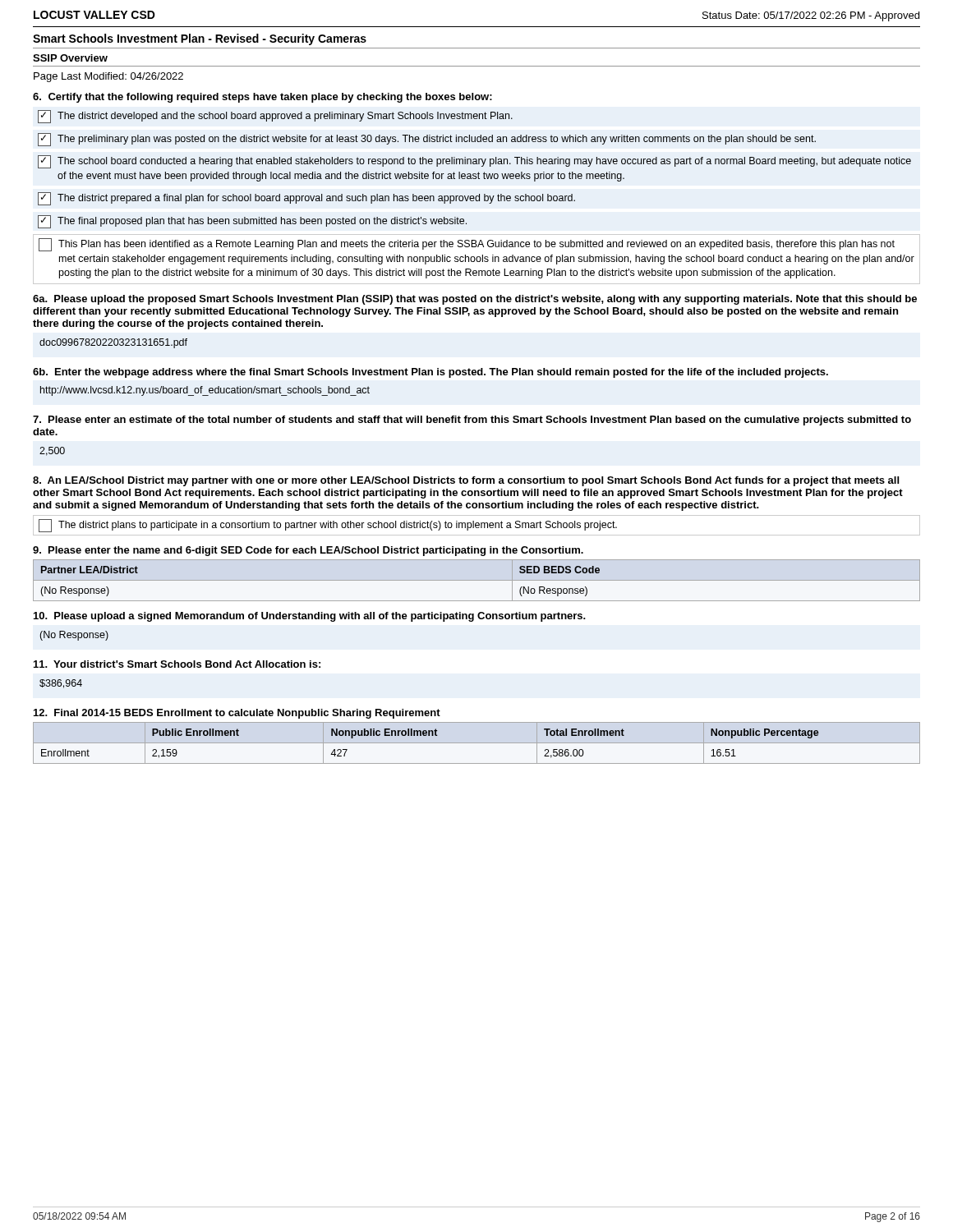
Task: Click on the passage starting "This Plan has been identified as"
Action: pos(476,259)
